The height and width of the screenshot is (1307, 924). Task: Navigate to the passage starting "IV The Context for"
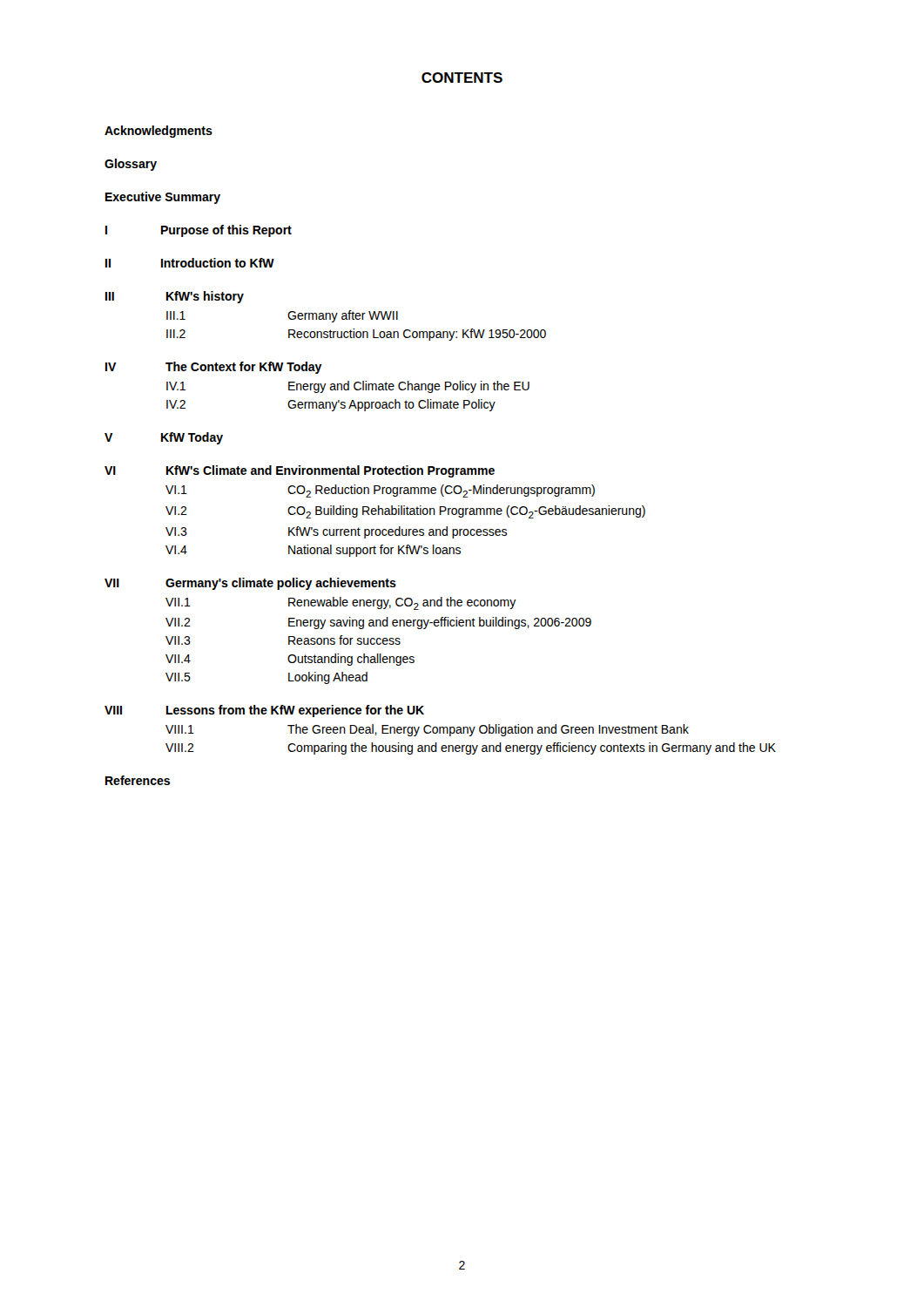[214, 368]
